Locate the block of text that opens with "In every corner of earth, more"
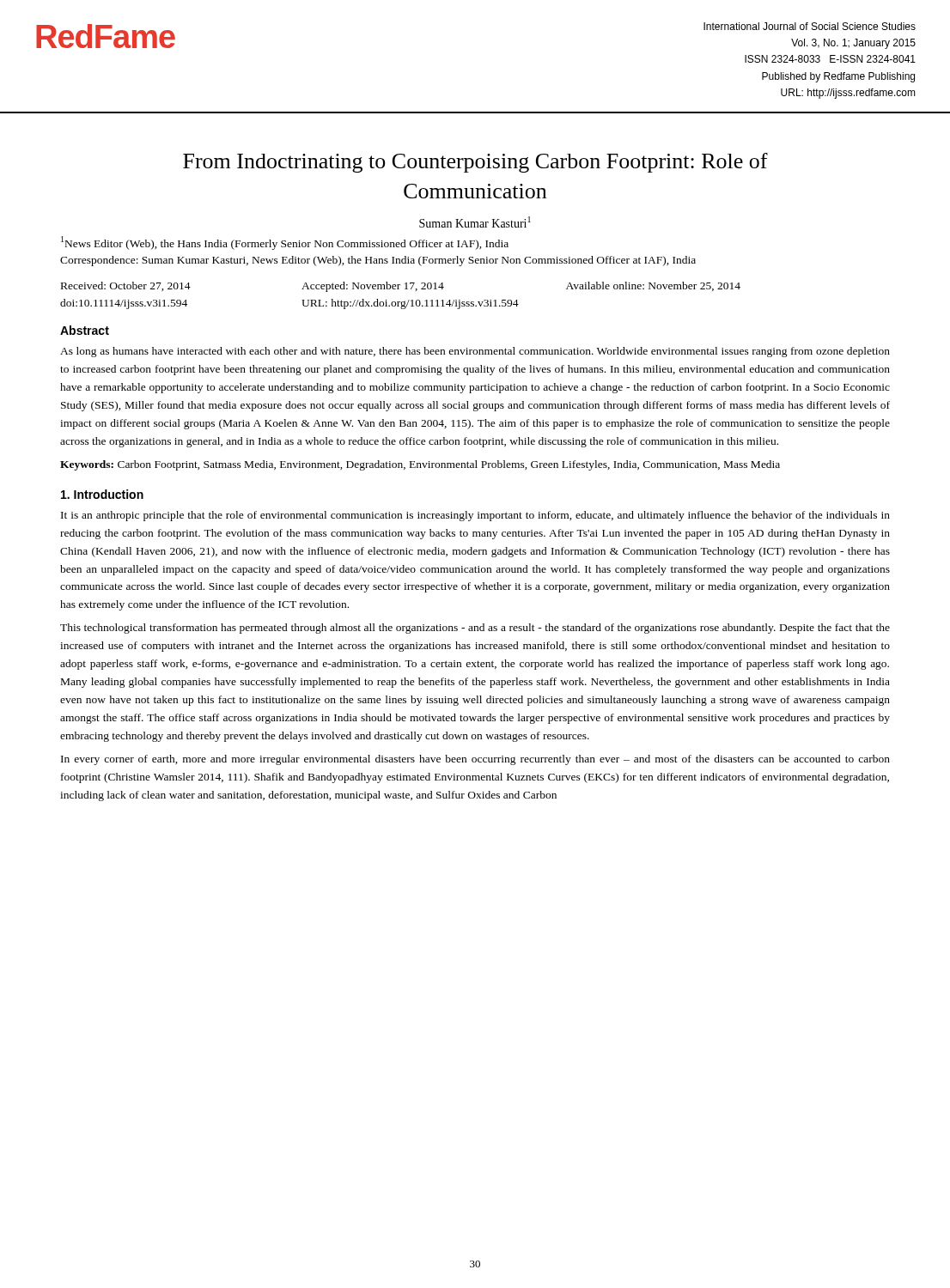The height and width of the screenshot is (1288, 950). [475, 776]
